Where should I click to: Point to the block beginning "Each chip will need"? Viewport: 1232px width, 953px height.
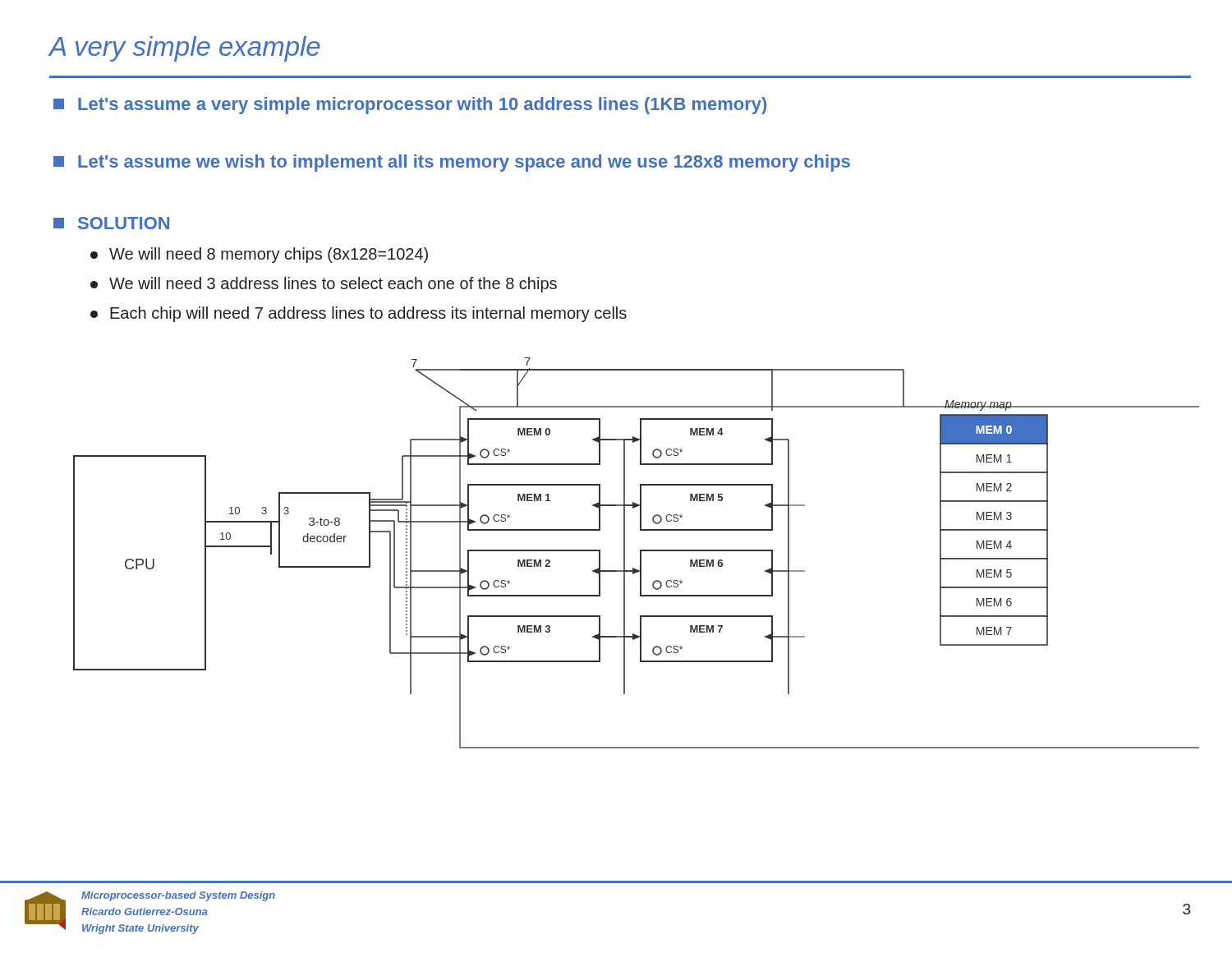pos(359,313)
